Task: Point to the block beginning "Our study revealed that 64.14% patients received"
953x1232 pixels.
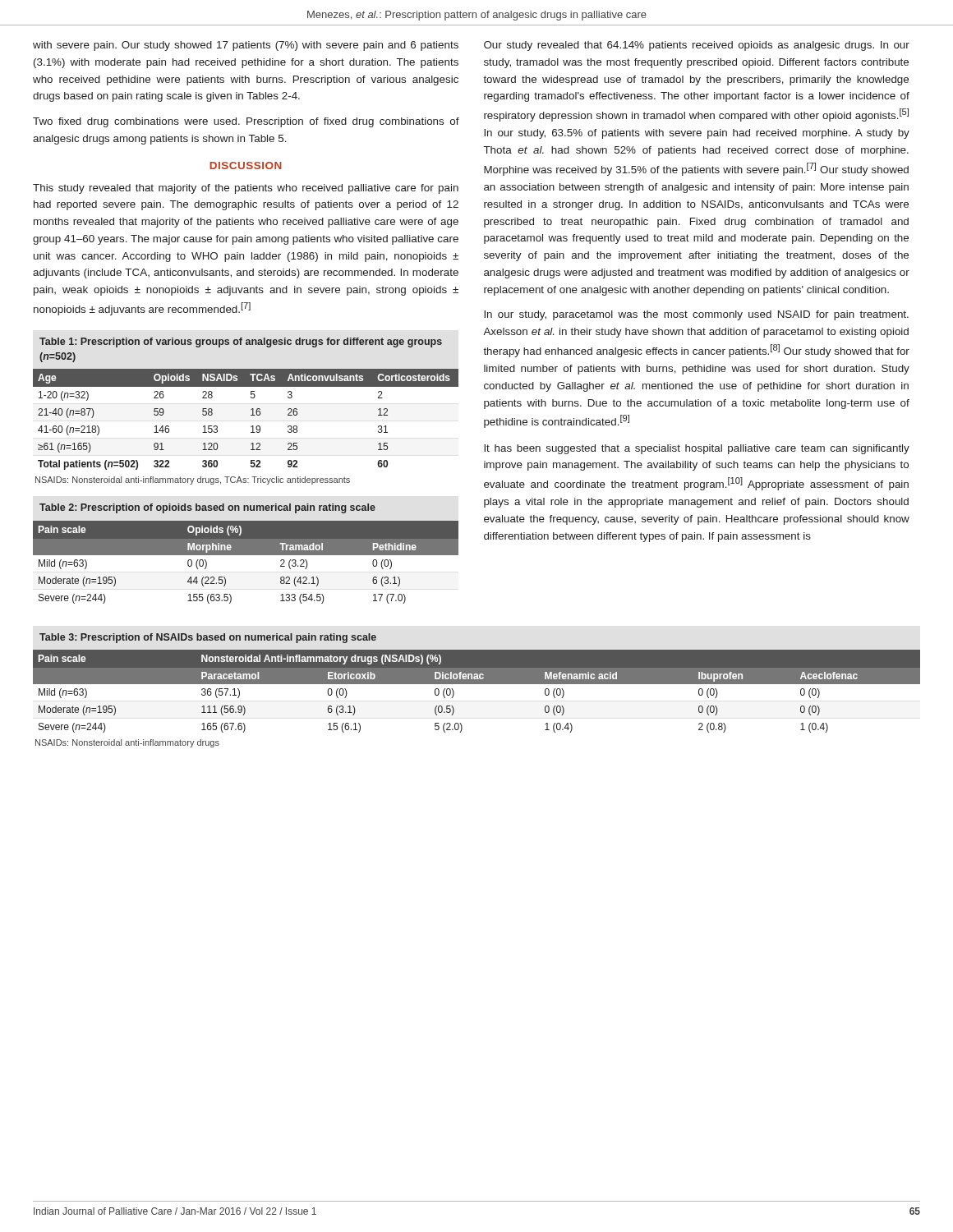Action: [x=696, y=167]
